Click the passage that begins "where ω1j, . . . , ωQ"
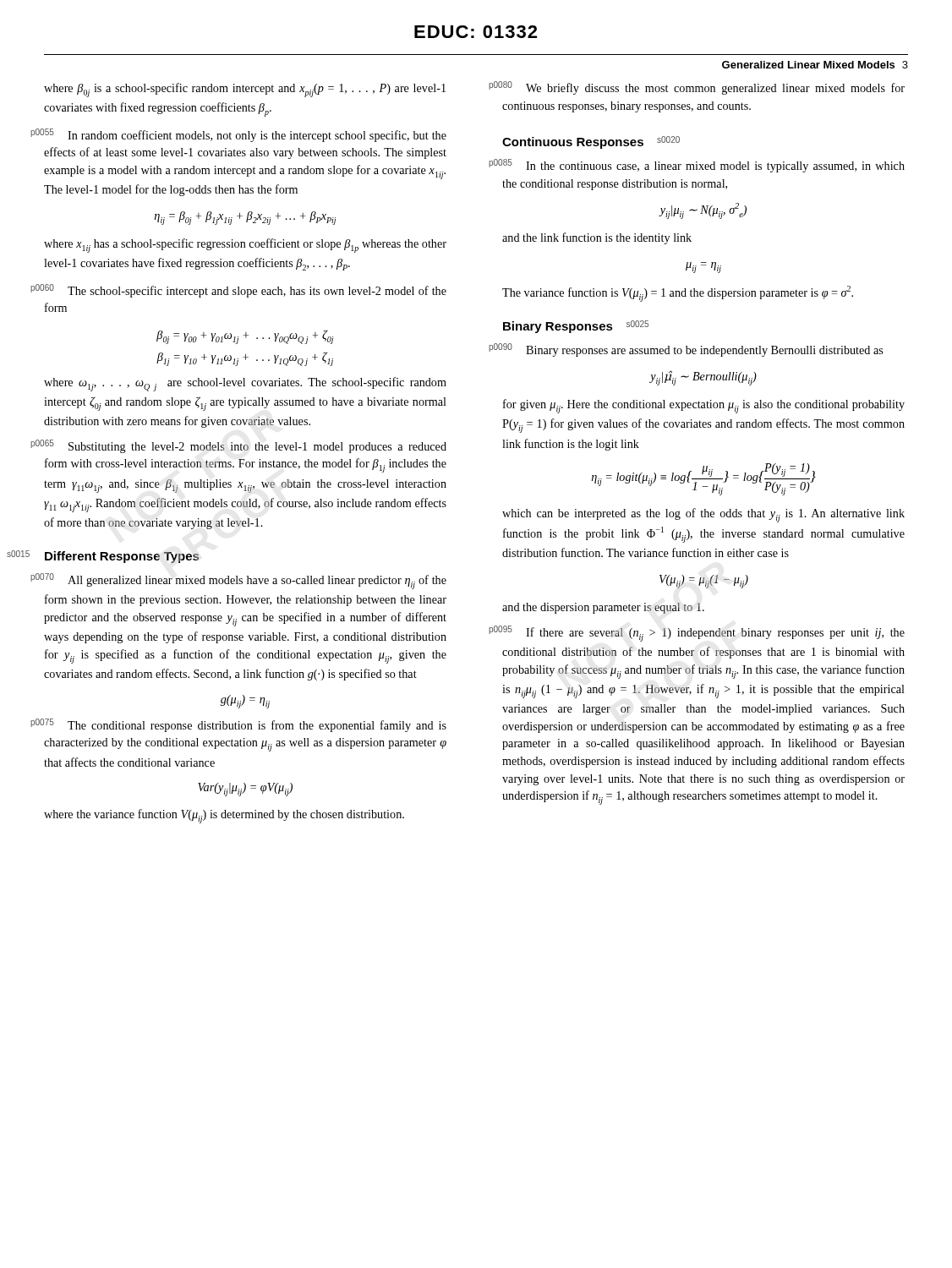952x1268 pixels. [x=245, y=401]
